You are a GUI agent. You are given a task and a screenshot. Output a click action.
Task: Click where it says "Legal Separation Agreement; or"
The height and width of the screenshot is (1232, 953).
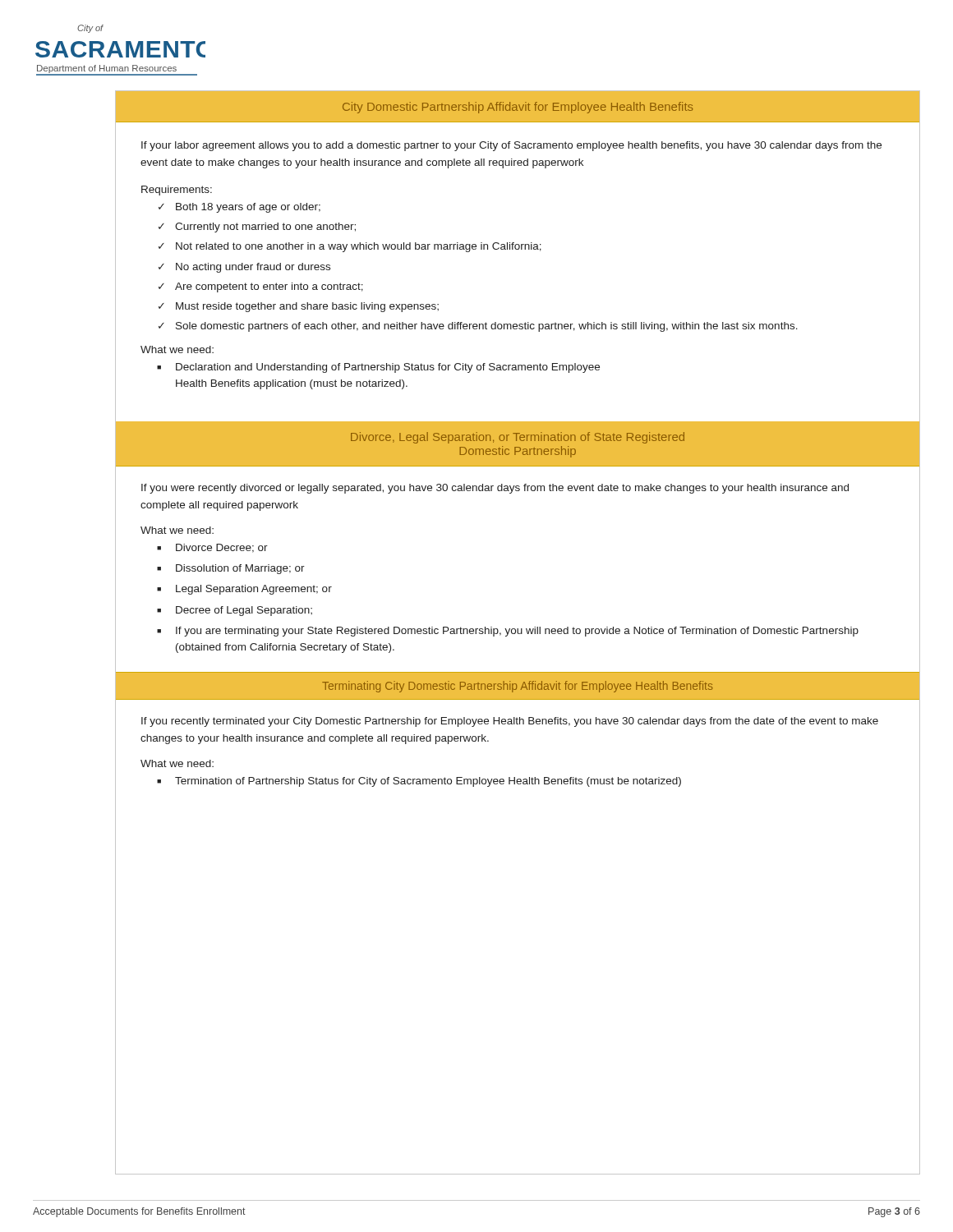point(253,589)
